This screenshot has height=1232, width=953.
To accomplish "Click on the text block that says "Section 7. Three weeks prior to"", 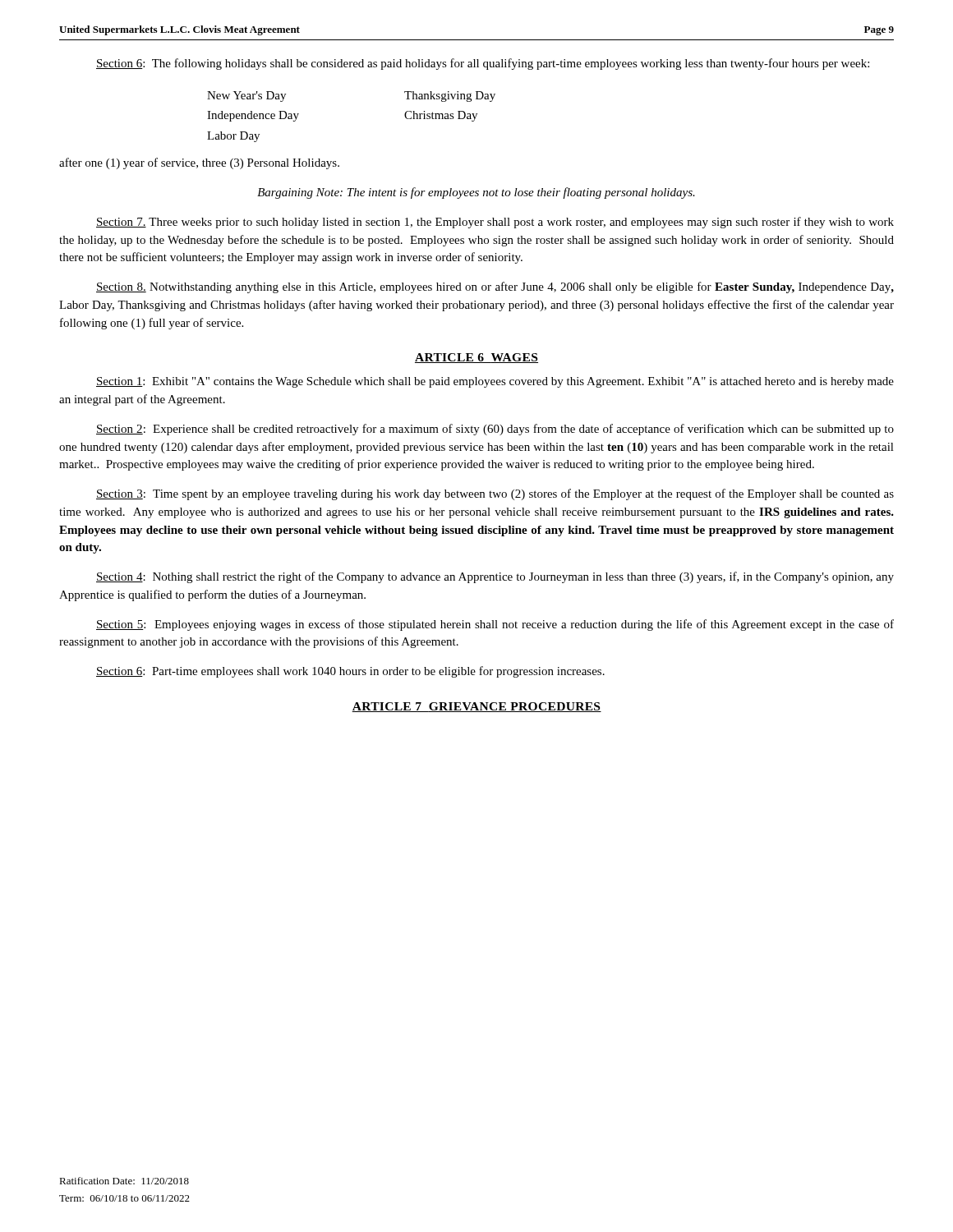I will 476,239.
